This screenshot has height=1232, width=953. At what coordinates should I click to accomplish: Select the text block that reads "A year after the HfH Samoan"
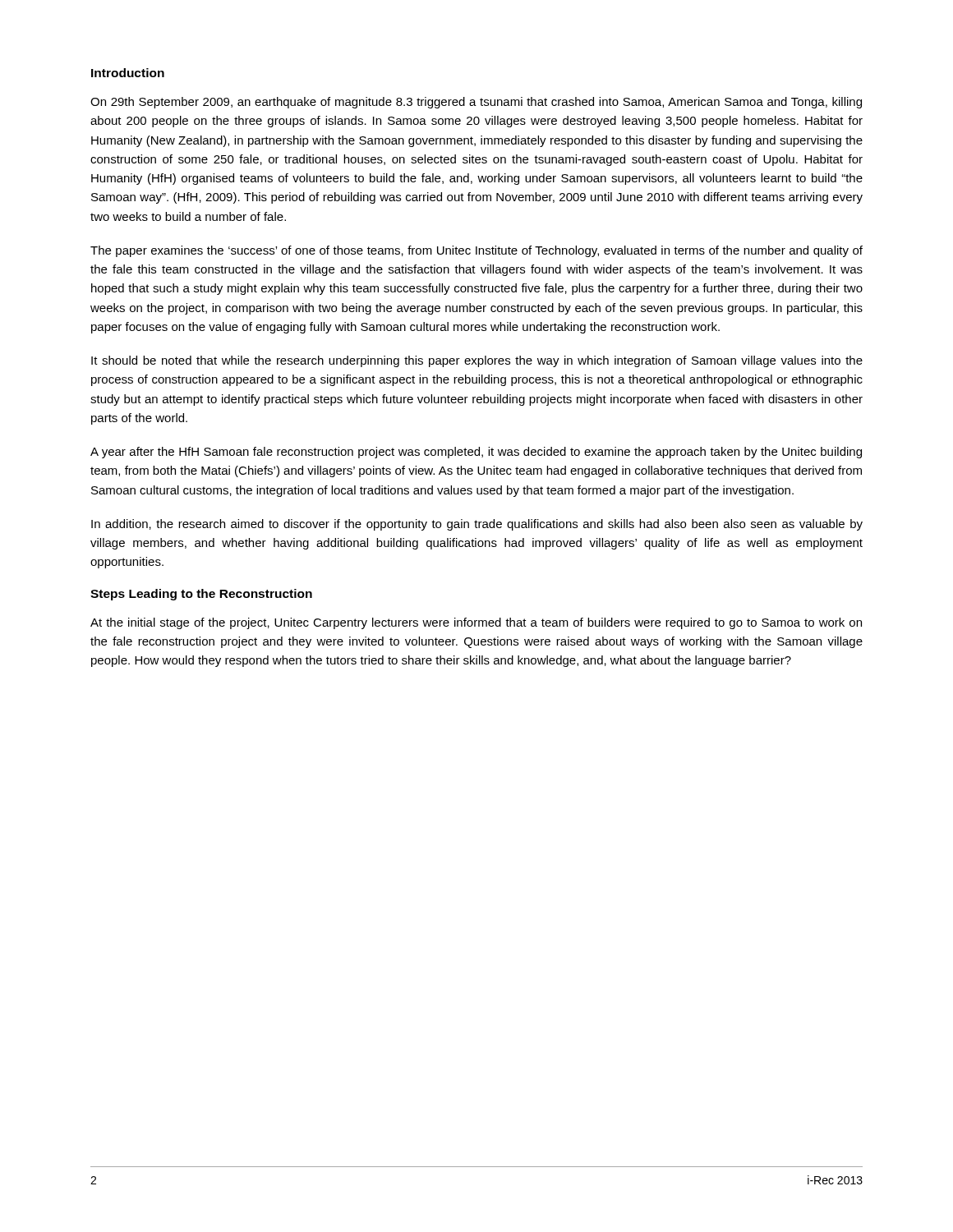tap(476, 470)
